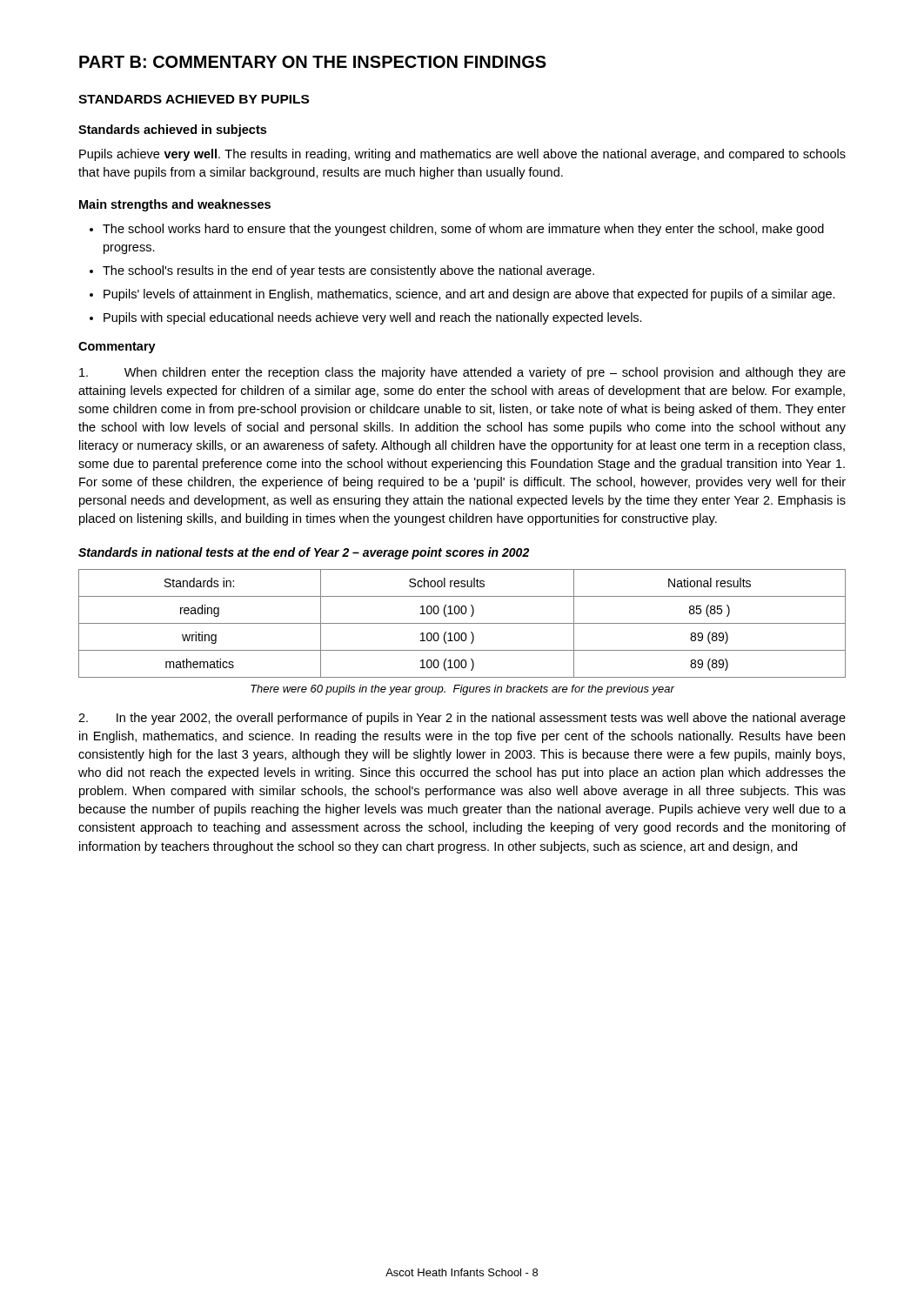Navigate to the block starting "When children enter the reception"

click(x=462, y=446)
